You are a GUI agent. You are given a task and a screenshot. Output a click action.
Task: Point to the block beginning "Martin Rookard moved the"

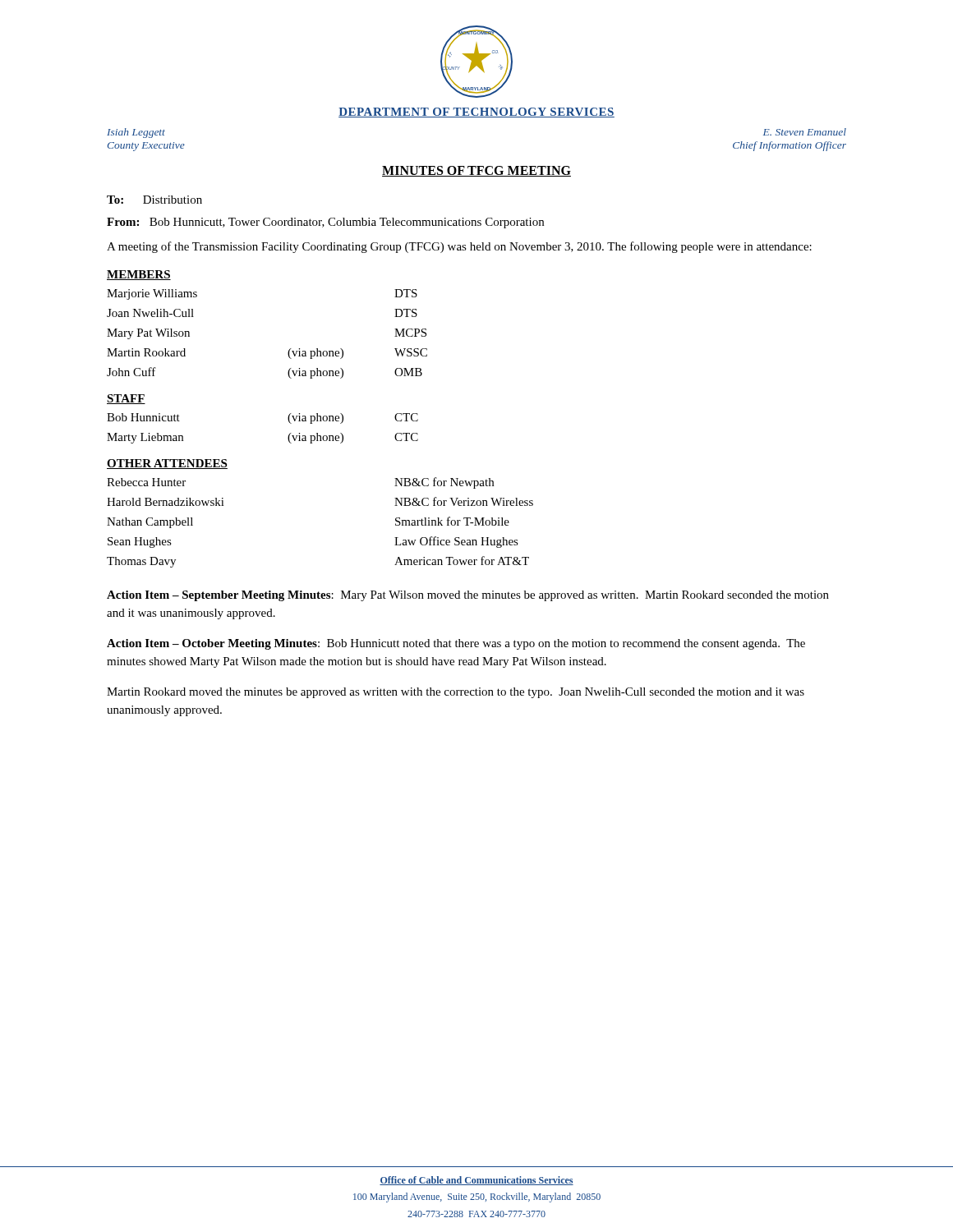(456, 700)
